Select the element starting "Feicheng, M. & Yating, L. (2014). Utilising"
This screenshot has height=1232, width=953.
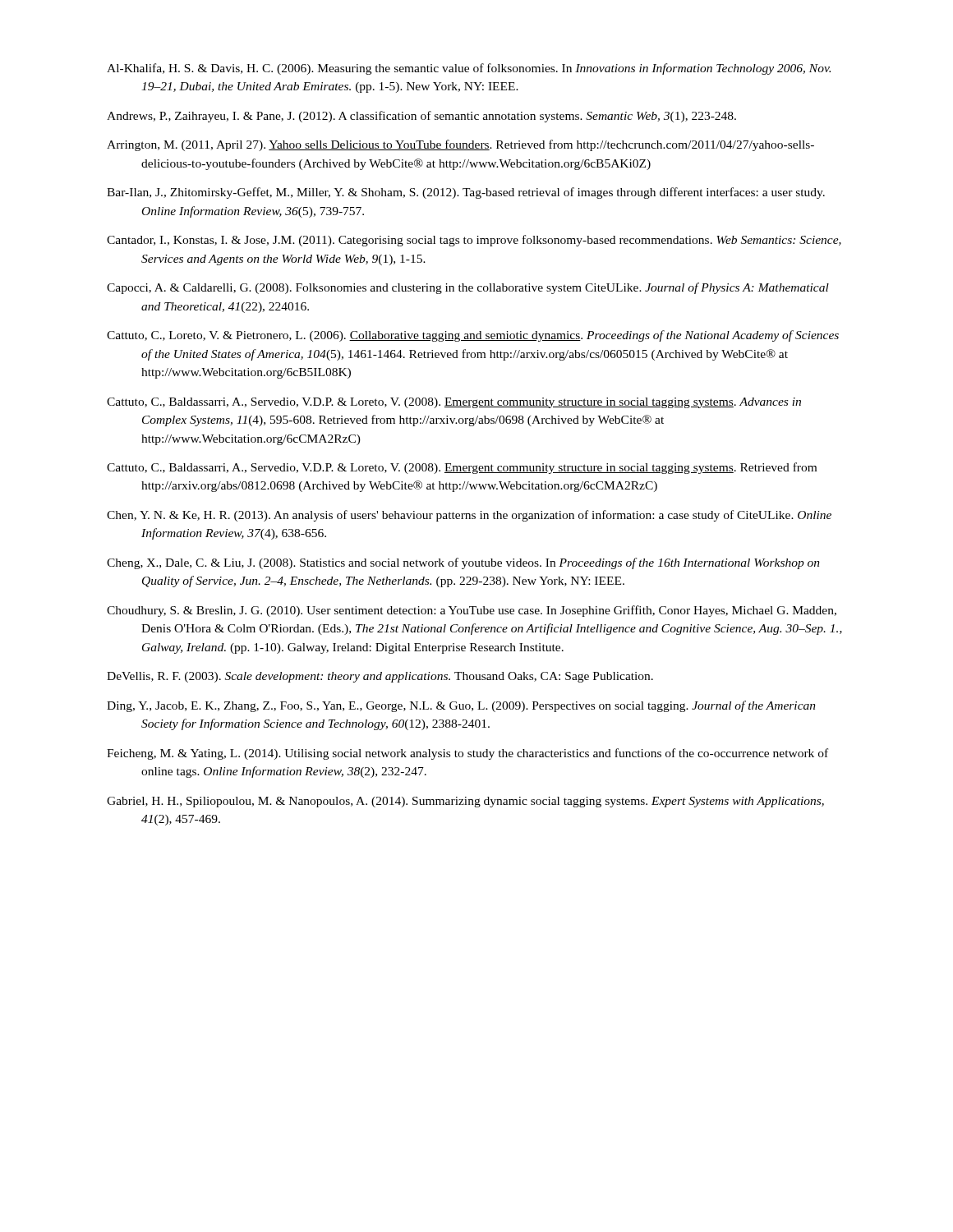tap(468, 762)
